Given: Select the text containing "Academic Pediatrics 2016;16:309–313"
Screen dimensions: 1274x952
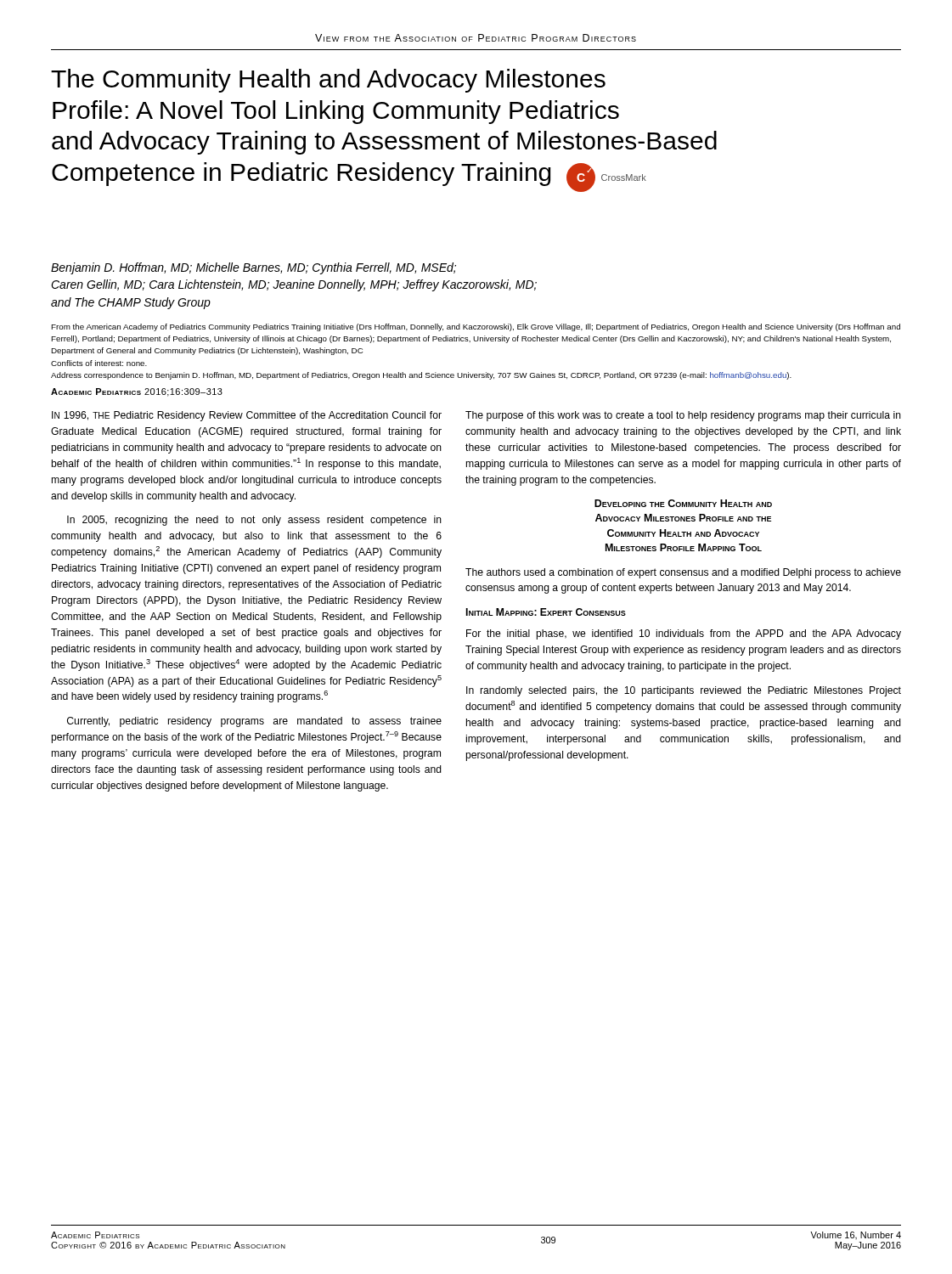Looking at the screenshot, I should point(137,392).
